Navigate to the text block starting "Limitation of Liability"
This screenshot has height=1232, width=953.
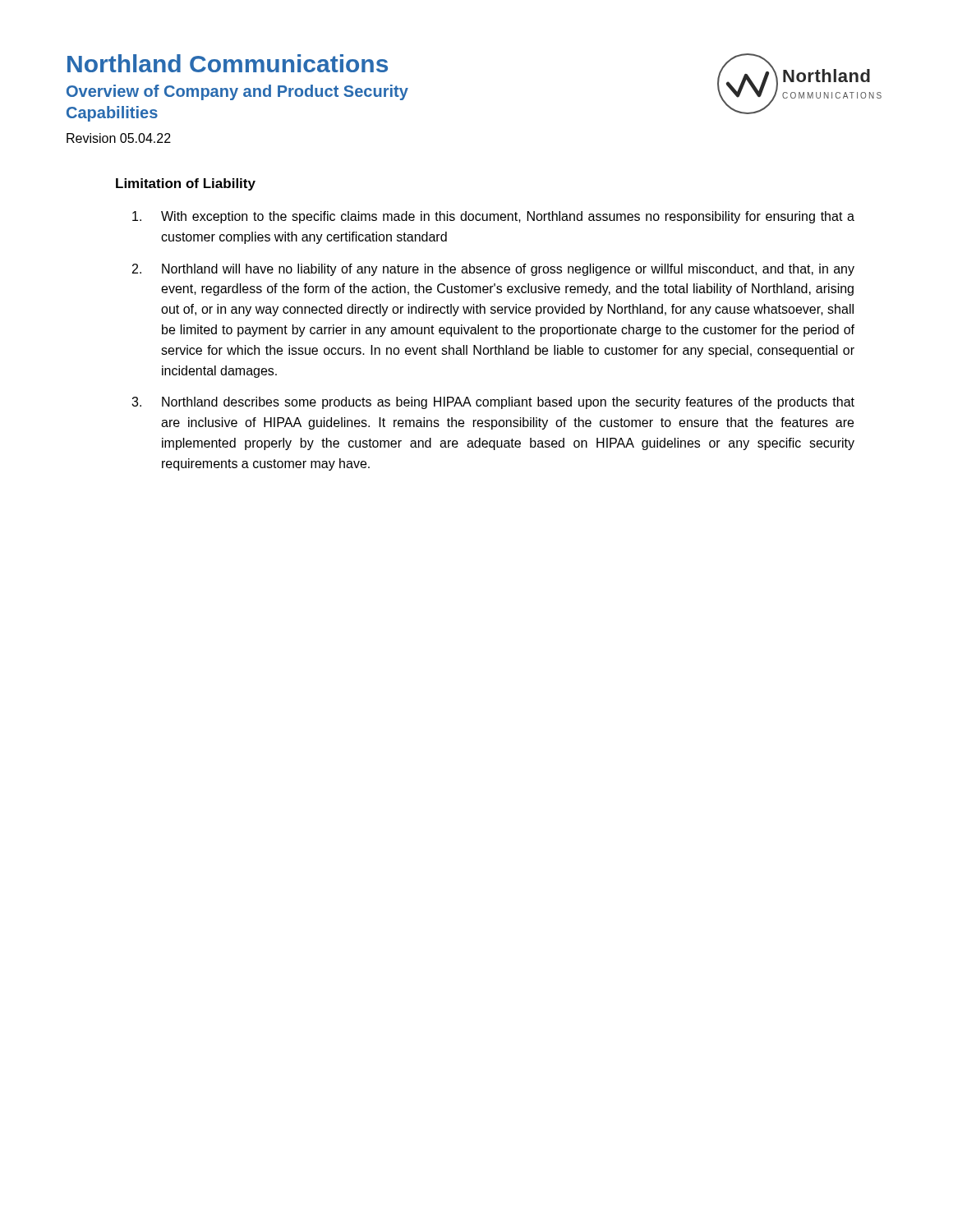click(x=186, y=184)
